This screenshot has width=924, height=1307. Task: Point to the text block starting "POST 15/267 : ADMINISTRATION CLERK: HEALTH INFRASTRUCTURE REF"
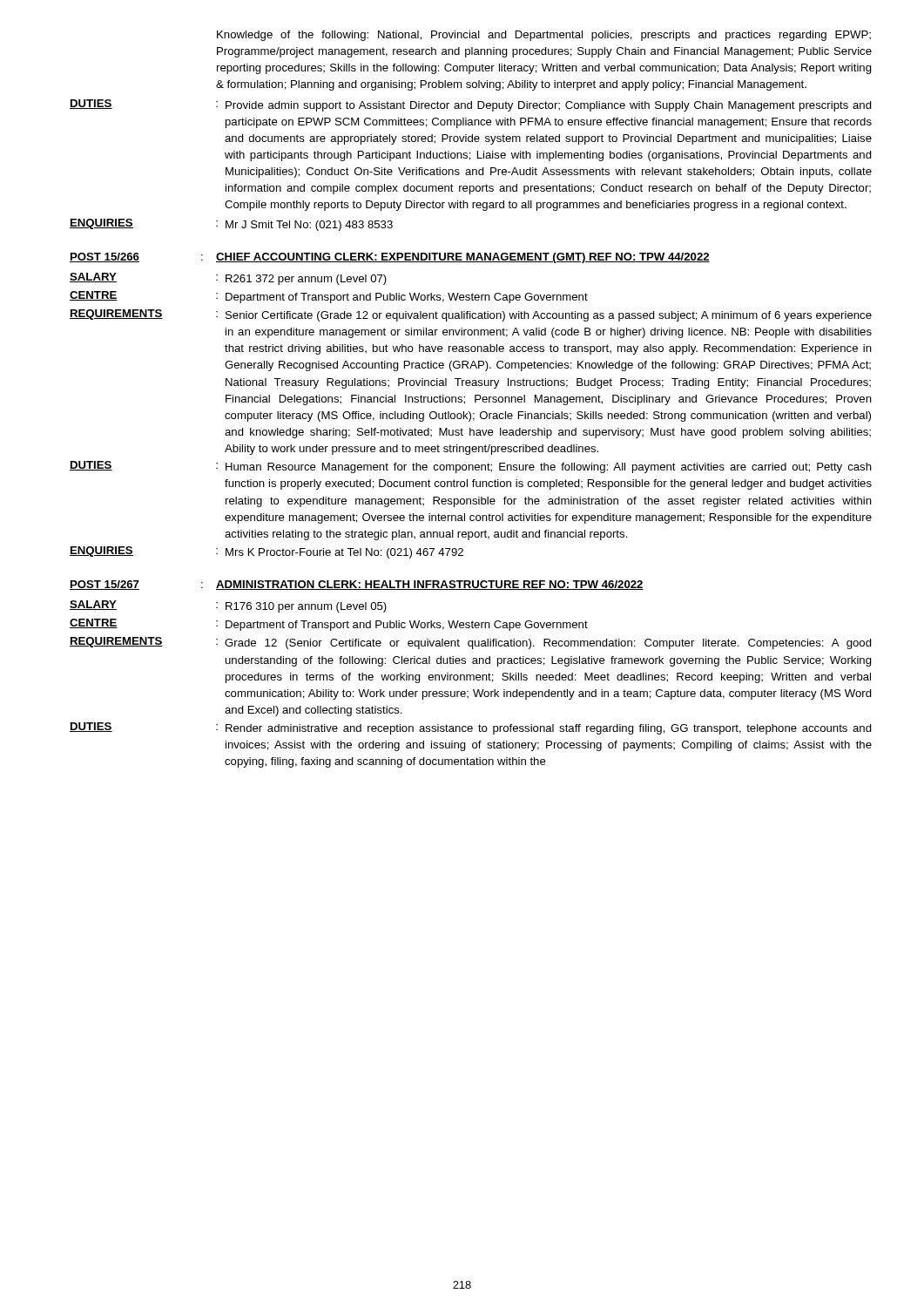471,584
